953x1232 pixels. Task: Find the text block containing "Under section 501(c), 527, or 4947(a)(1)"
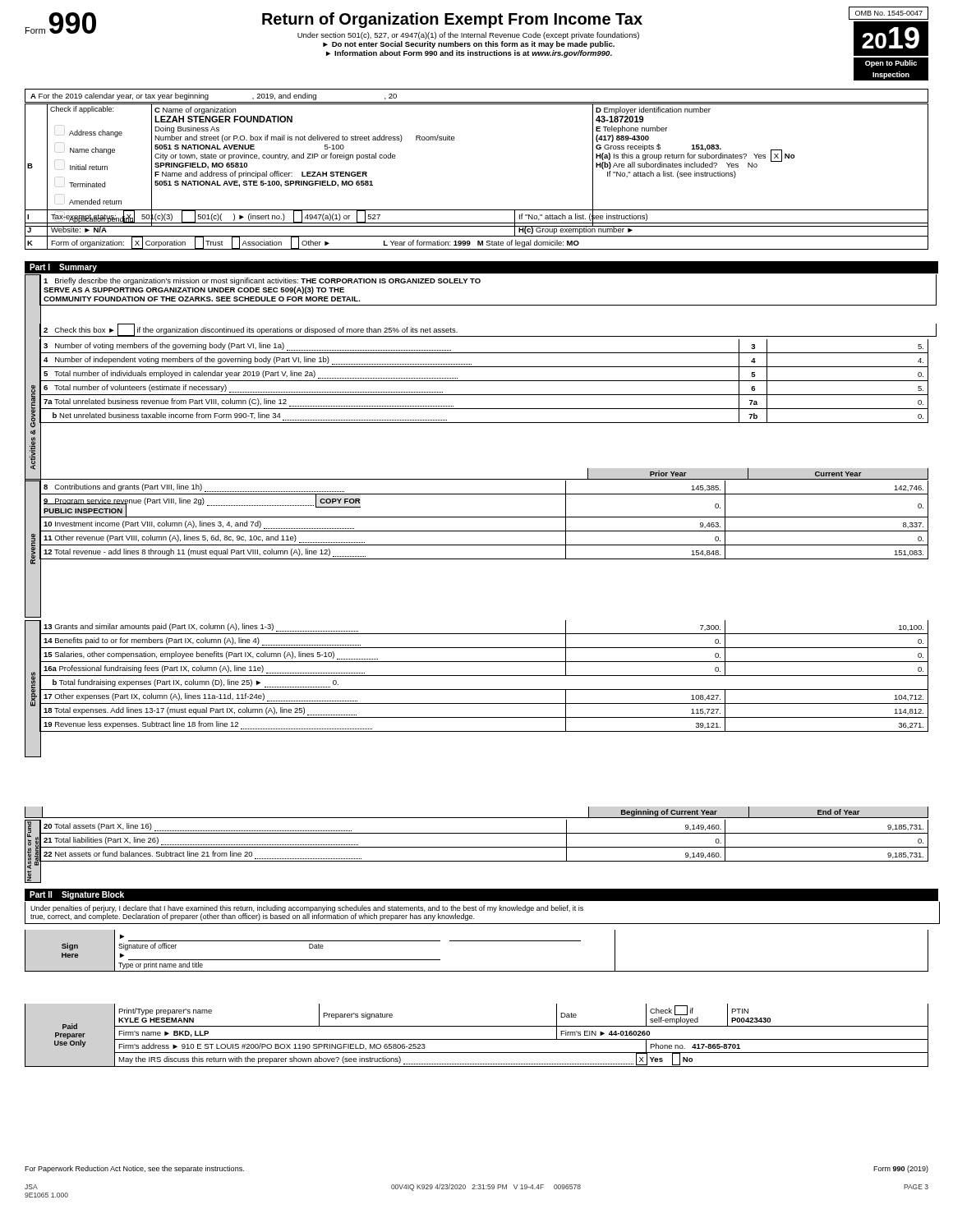click(468, 35)
